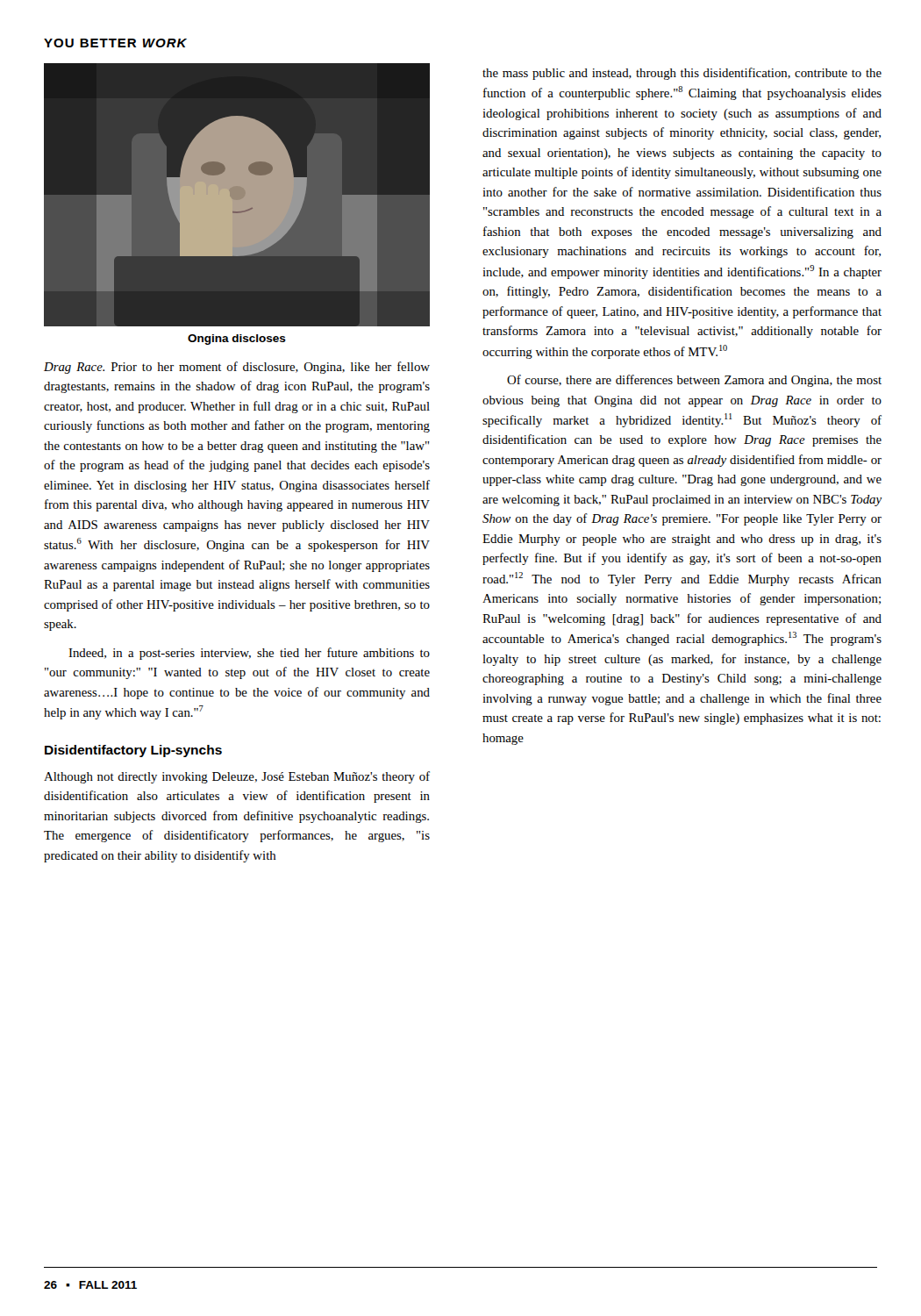Click where it says "Disidentifactory Lip-synchs"
921x1316 pixels.
(133, 749)
